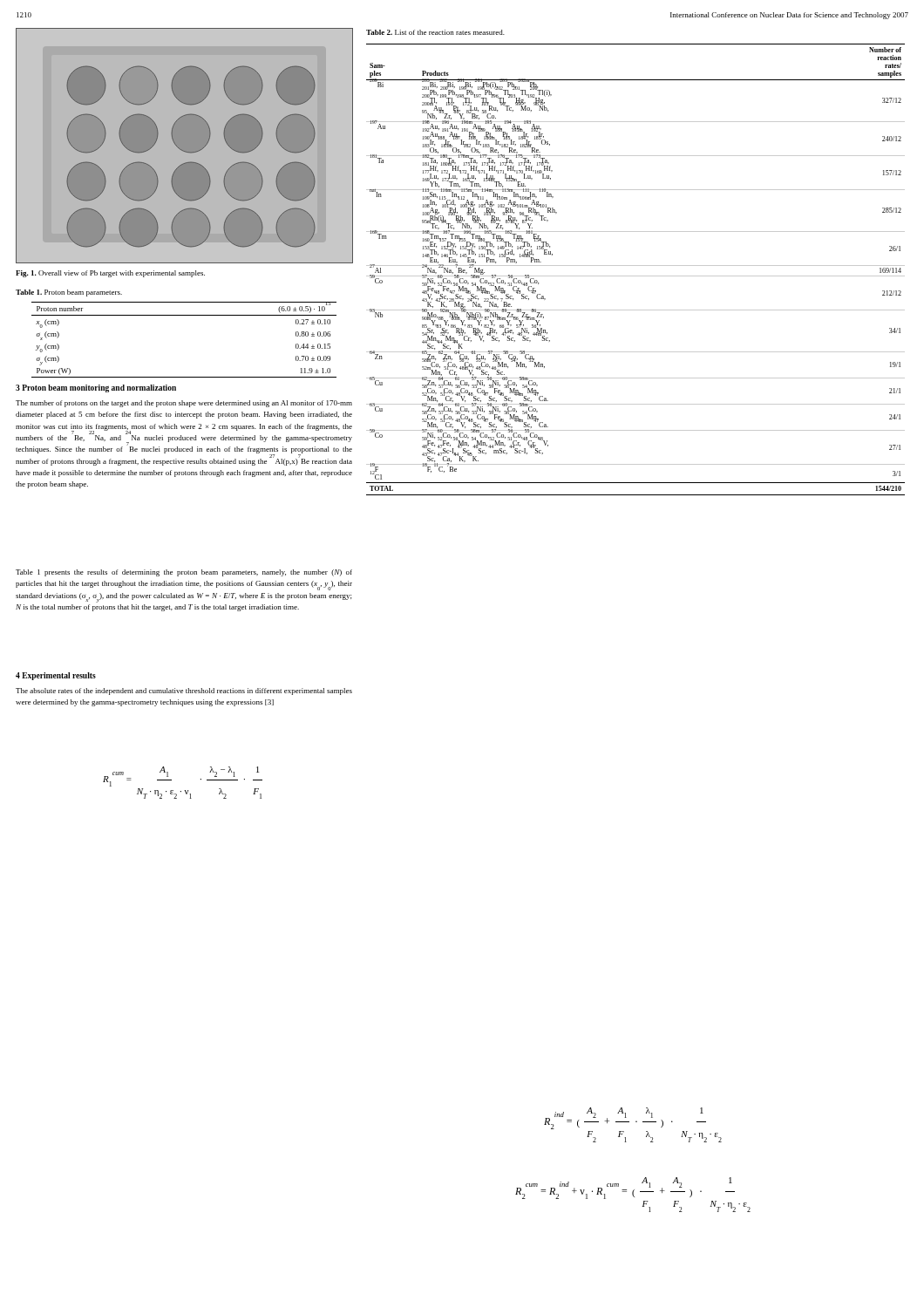Point to the formula beginning "R1cum = A1 NT · η2 · ε2"
Viewport: 924px width, 1308px height.
coord(184,780)
